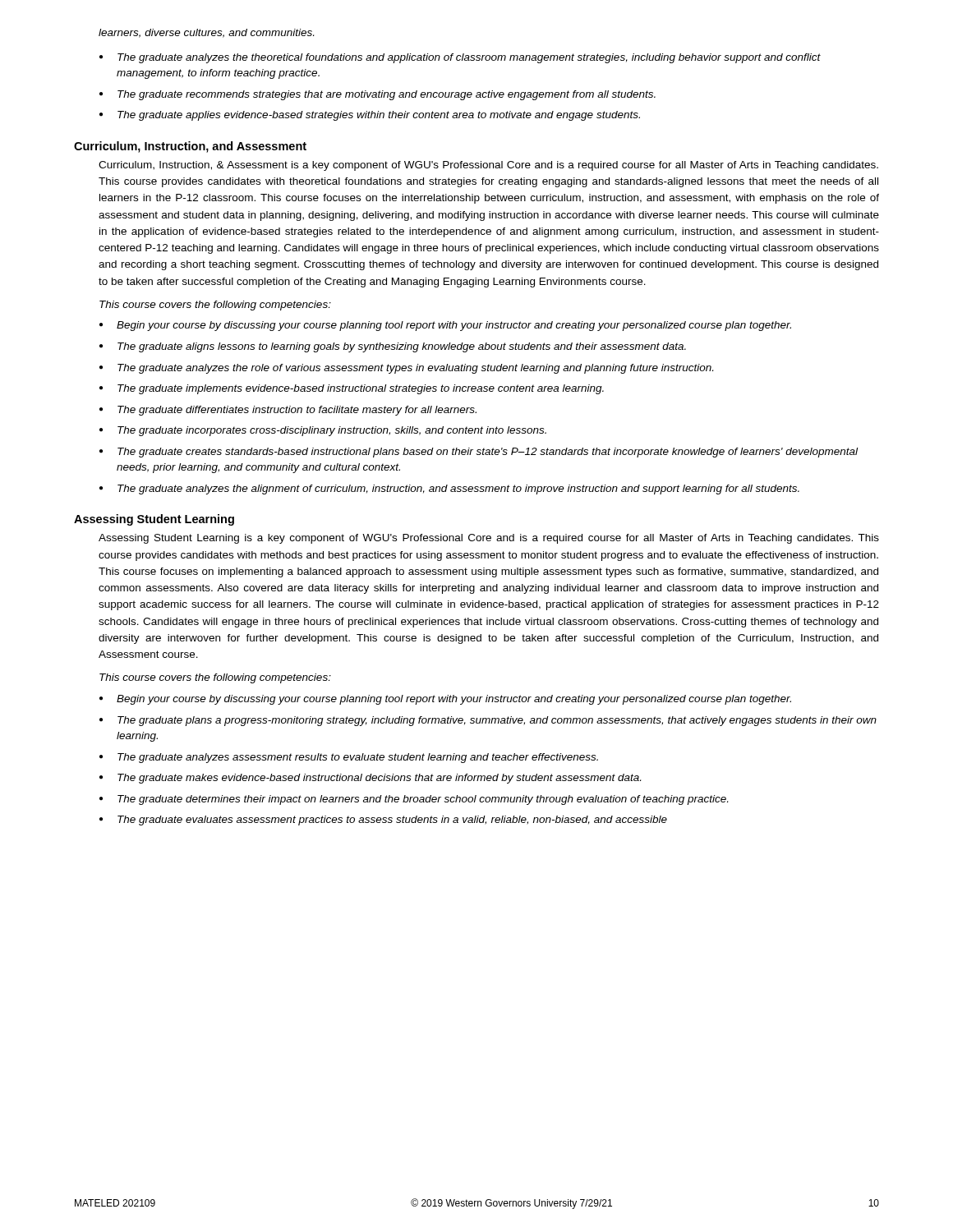Locate the text "Assessing Student Learning"
The height and width of the screenshot is (1232, 953).
[x=154, y=519]
